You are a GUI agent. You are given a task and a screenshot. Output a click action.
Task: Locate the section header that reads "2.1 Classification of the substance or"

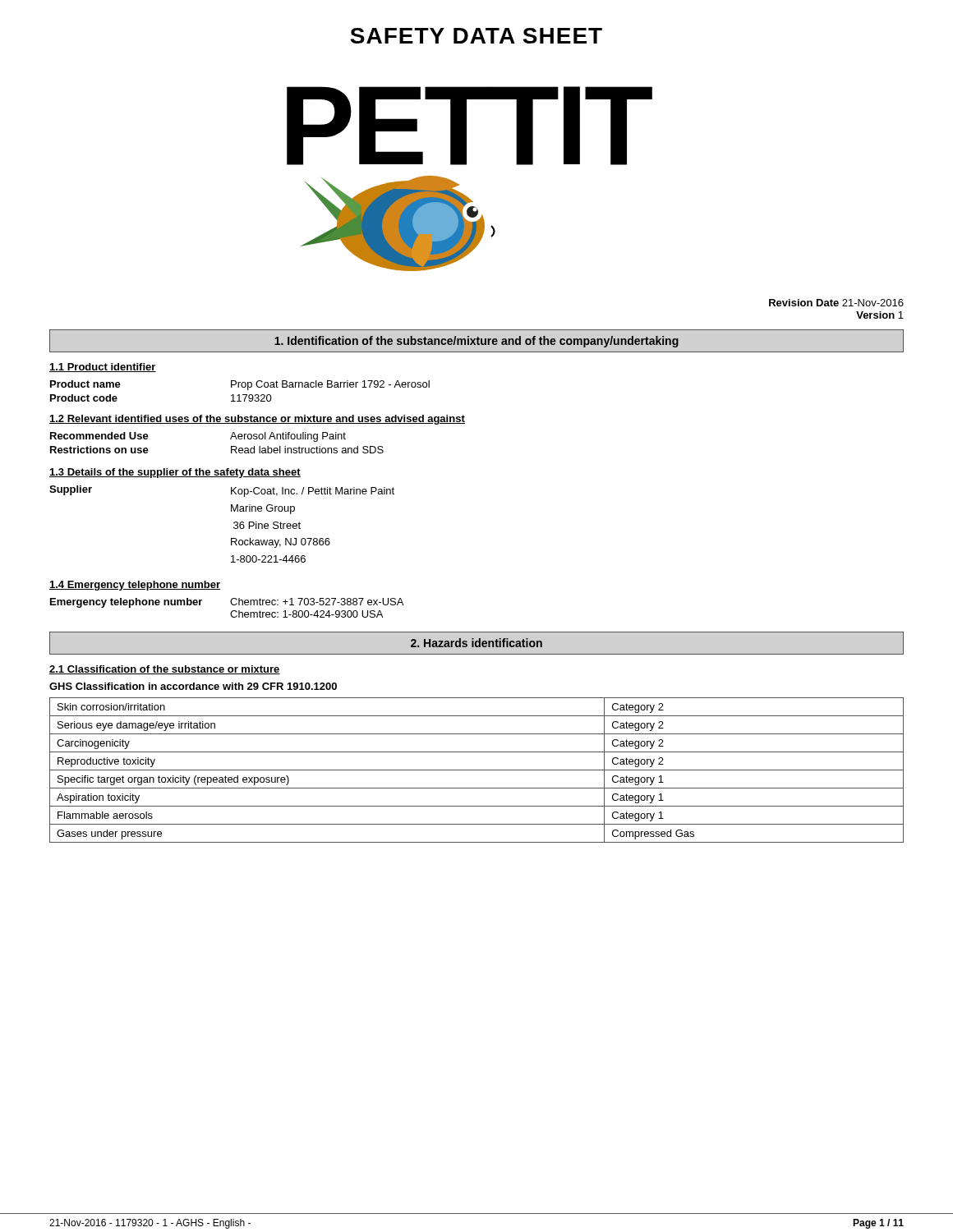tap(164, 669)
